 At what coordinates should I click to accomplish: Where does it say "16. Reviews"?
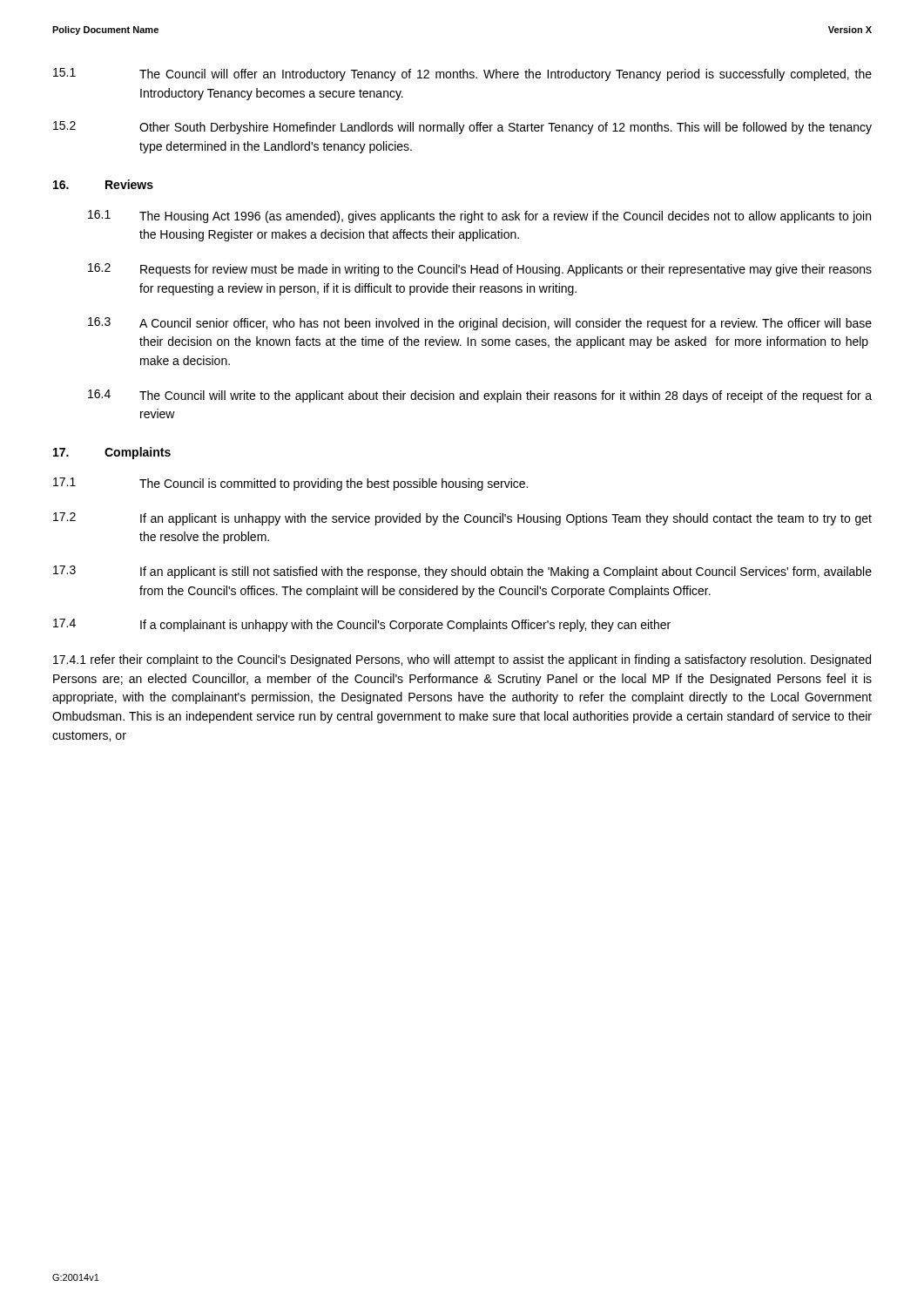pos(103,184)
